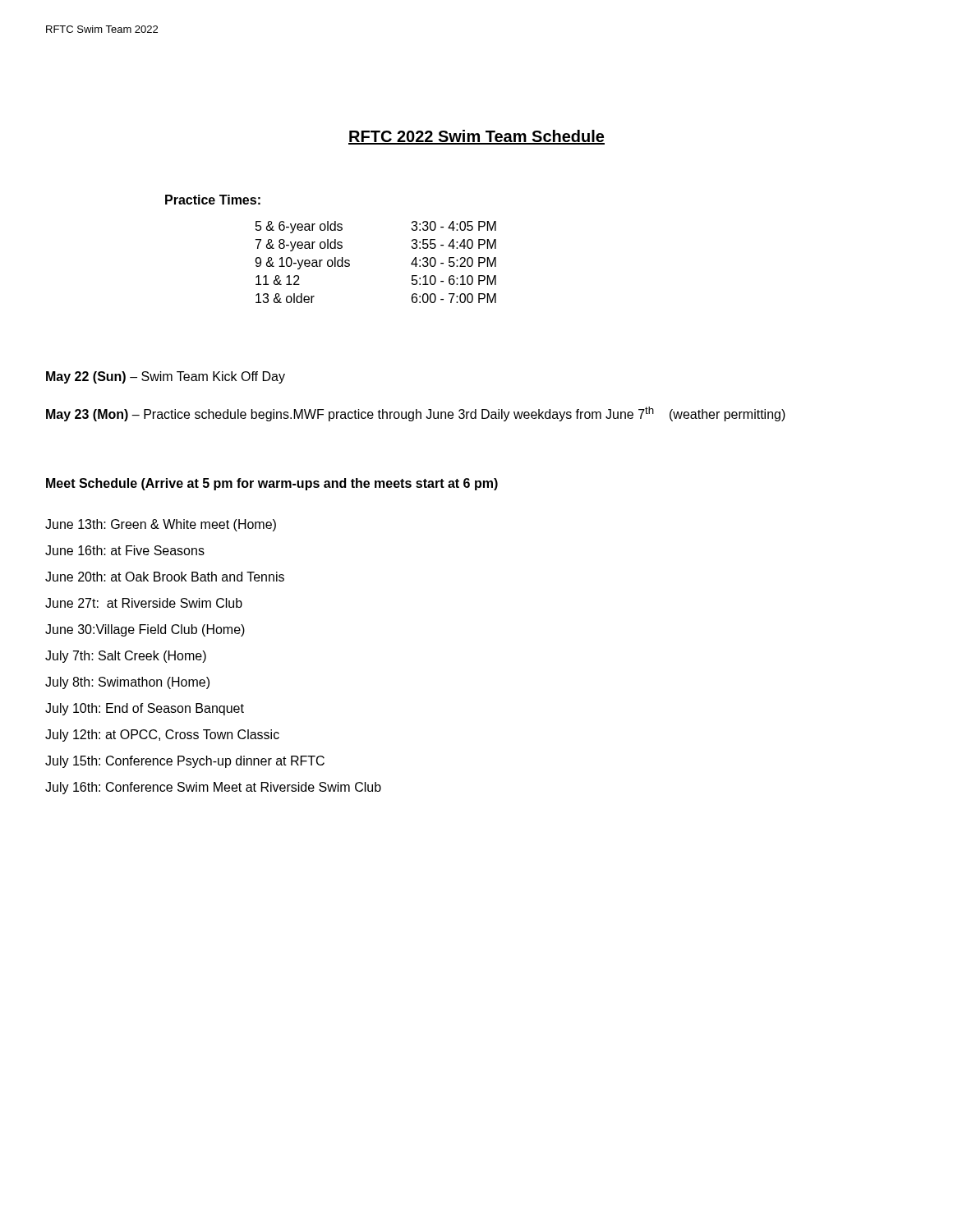Find the block on this page that starts "June 30:Village Field"
The height and width of the screenshot is (1232, 953).
(145, 630)
